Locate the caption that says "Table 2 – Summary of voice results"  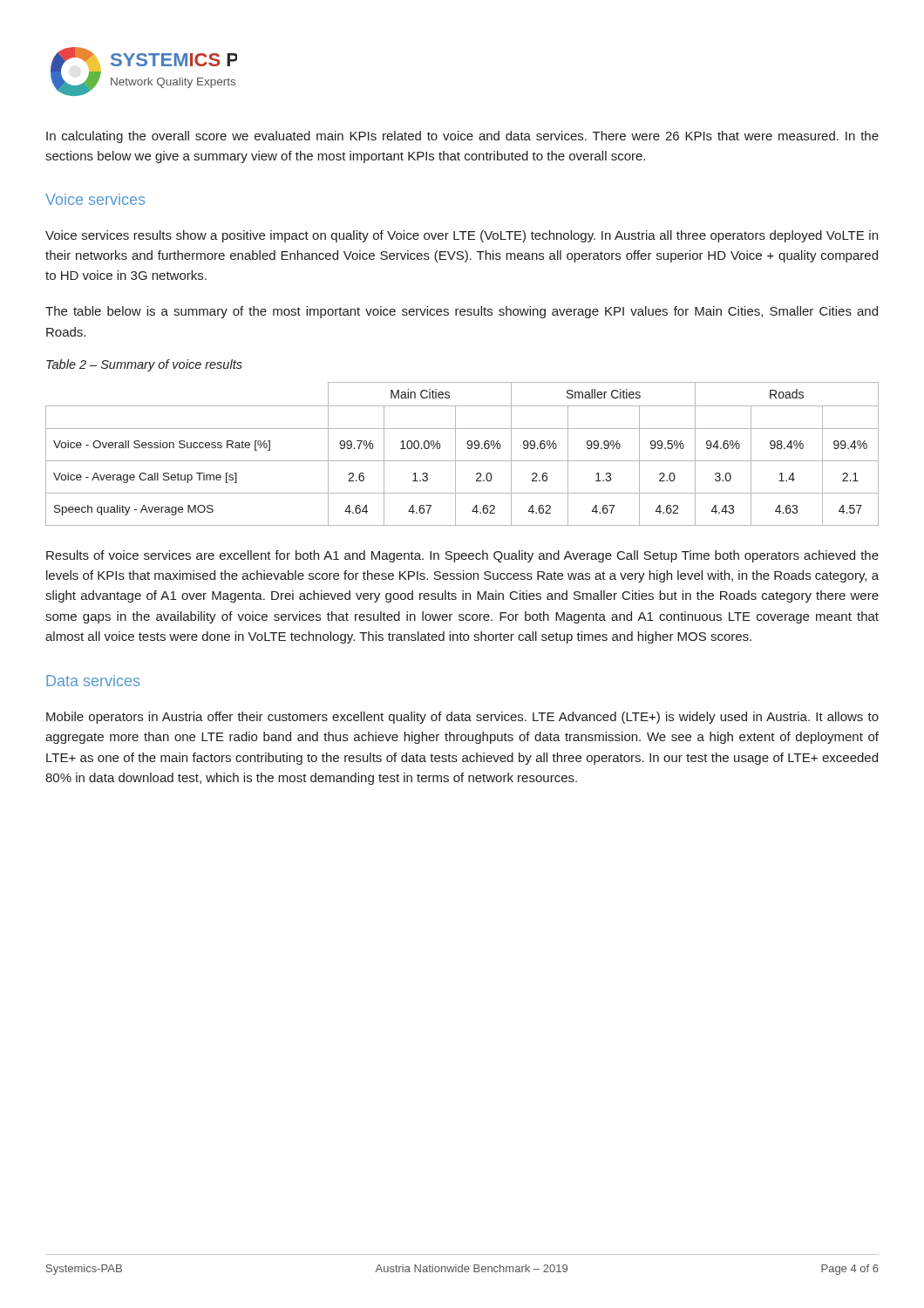(144, 364)
